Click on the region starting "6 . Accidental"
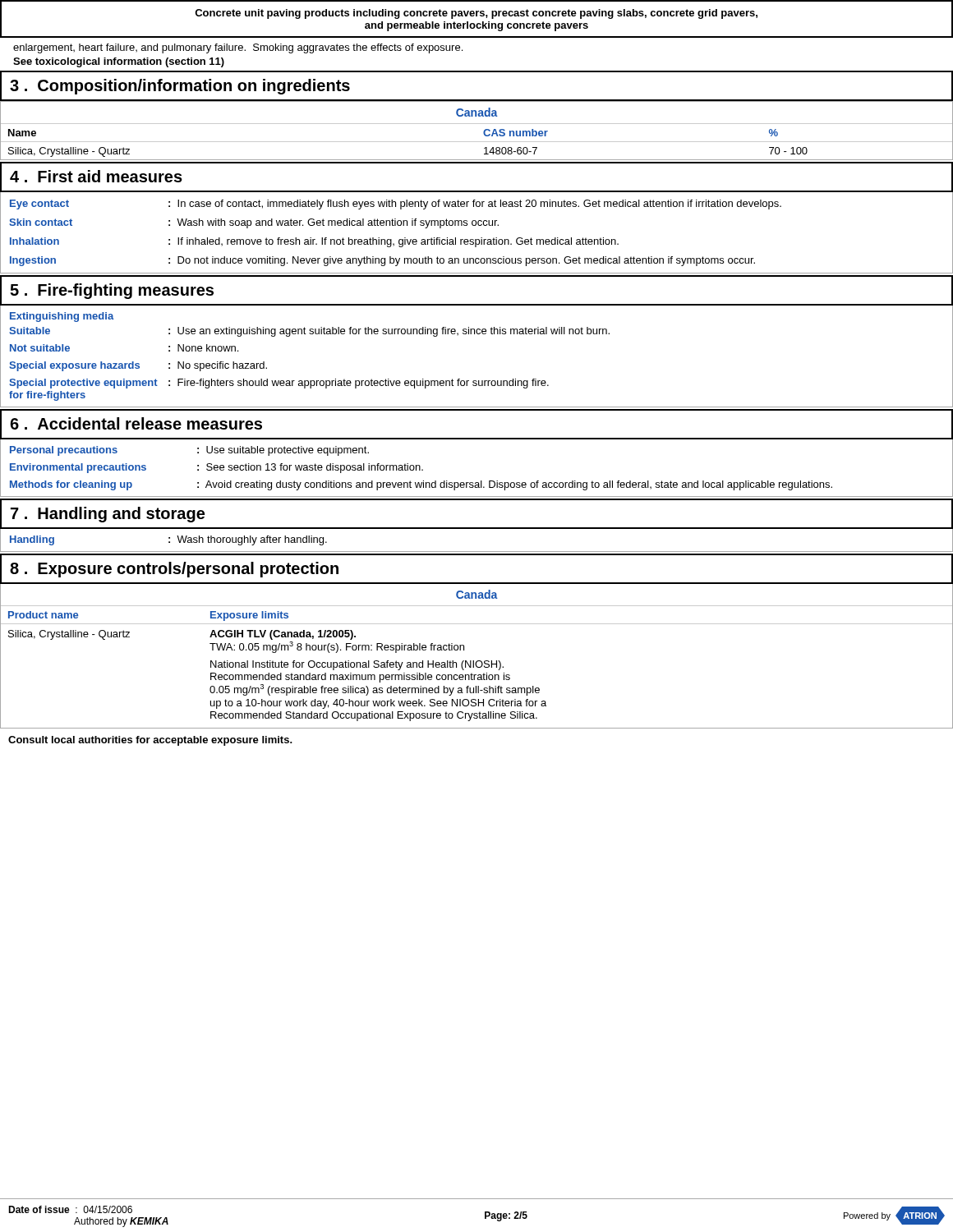The image size is (953, 1232). pos(136,424)
